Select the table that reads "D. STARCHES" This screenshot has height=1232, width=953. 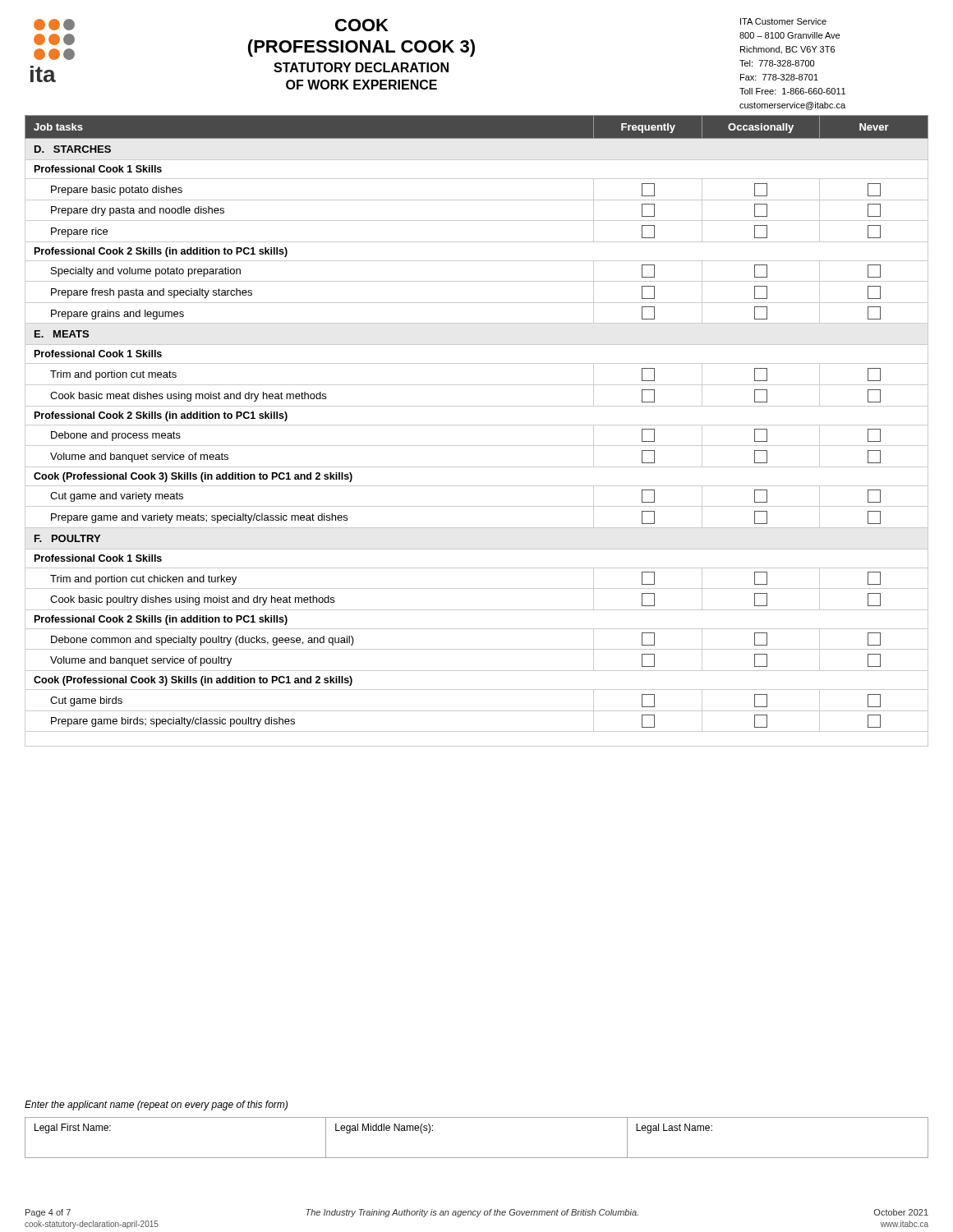pyautogui.click(x=476, y=431)
